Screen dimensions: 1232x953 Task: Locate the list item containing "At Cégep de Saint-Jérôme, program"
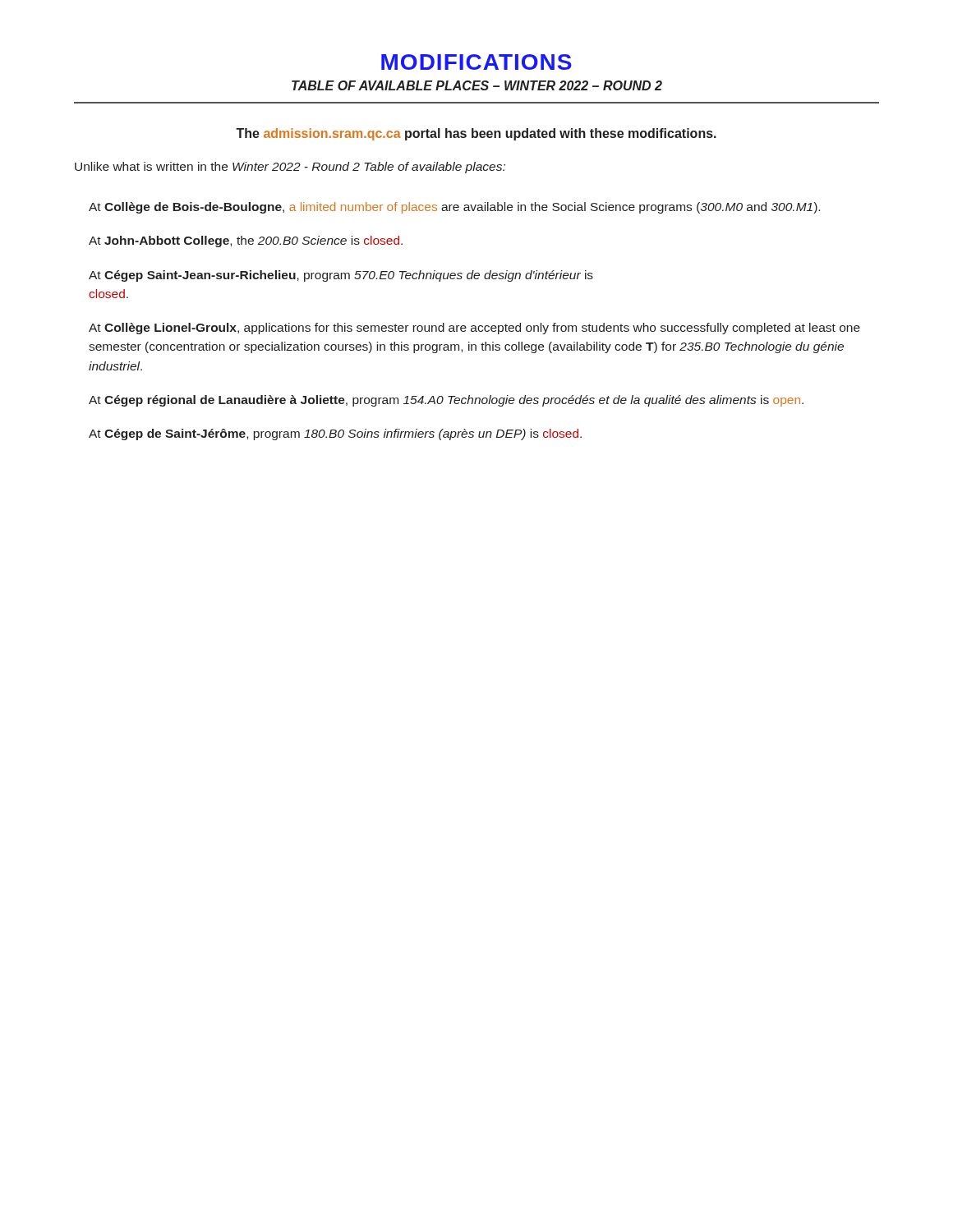point(336,433)
